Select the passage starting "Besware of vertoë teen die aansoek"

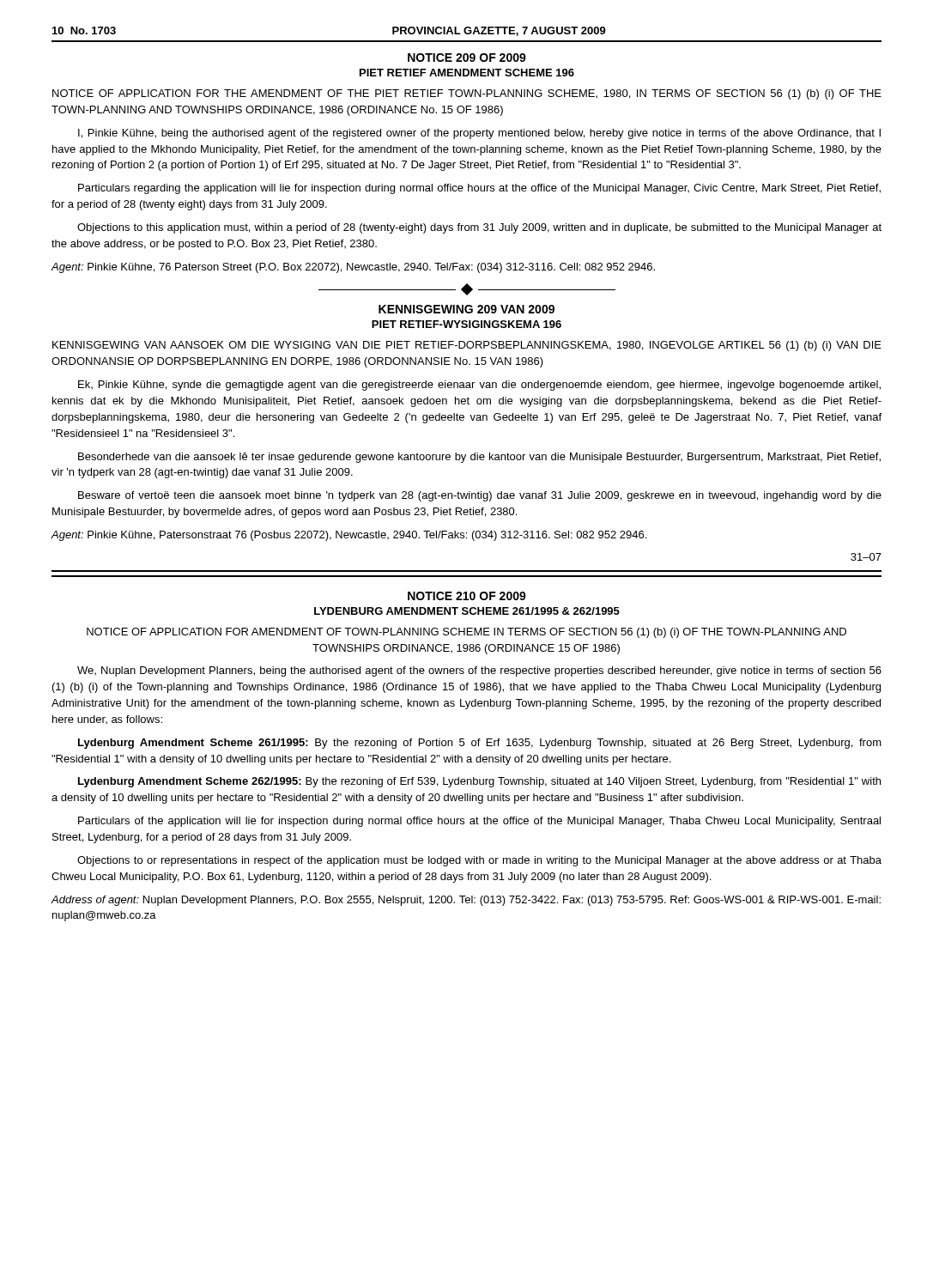pos(466,503)
